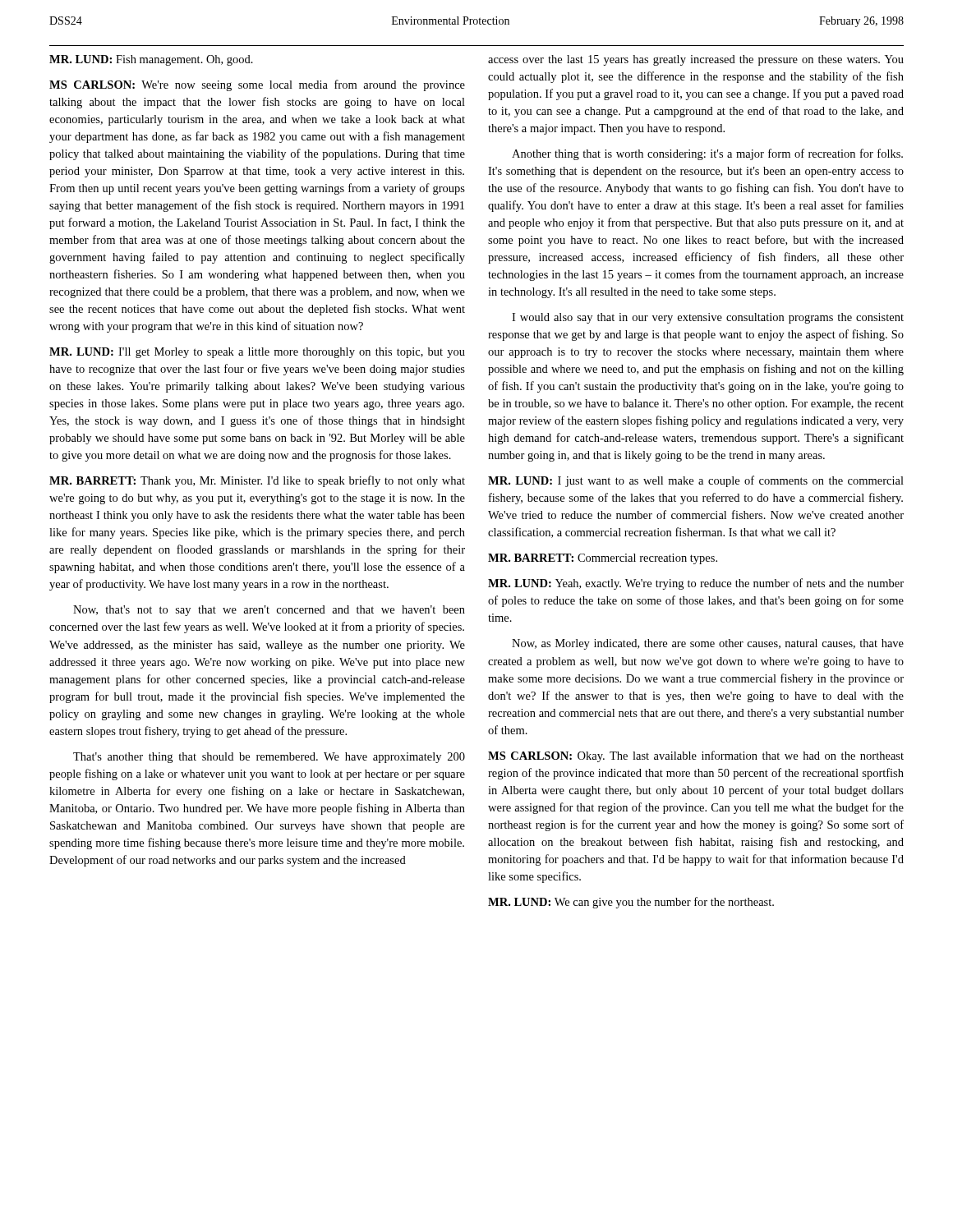953x1232 pixels.
Task: Locate the text block starting "Now, as Morley indicated, there are some other"
Action: click(x=696, y=687)
